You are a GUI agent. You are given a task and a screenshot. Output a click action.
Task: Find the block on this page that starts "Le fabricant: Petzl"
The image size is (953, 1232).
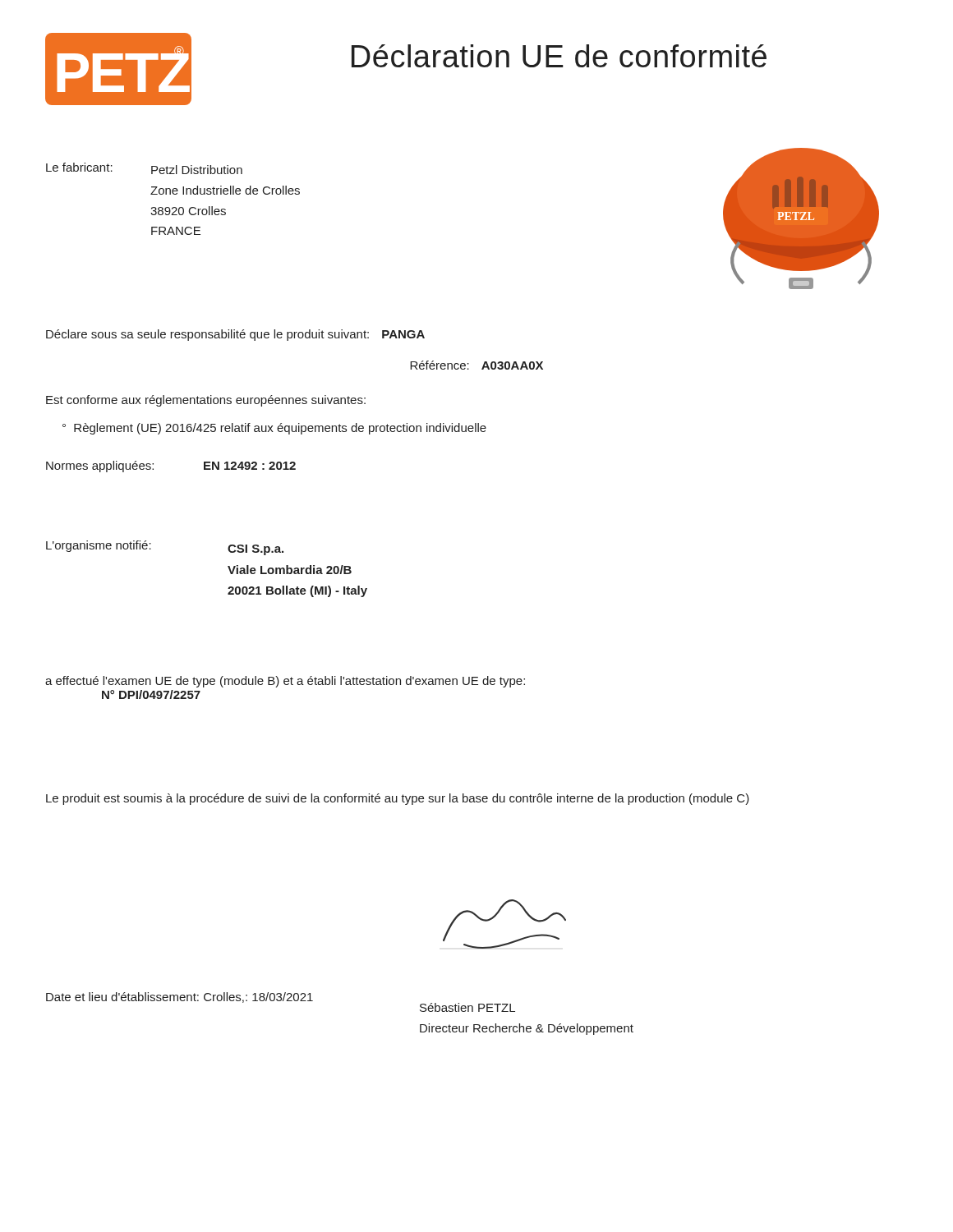coord(173,201)
